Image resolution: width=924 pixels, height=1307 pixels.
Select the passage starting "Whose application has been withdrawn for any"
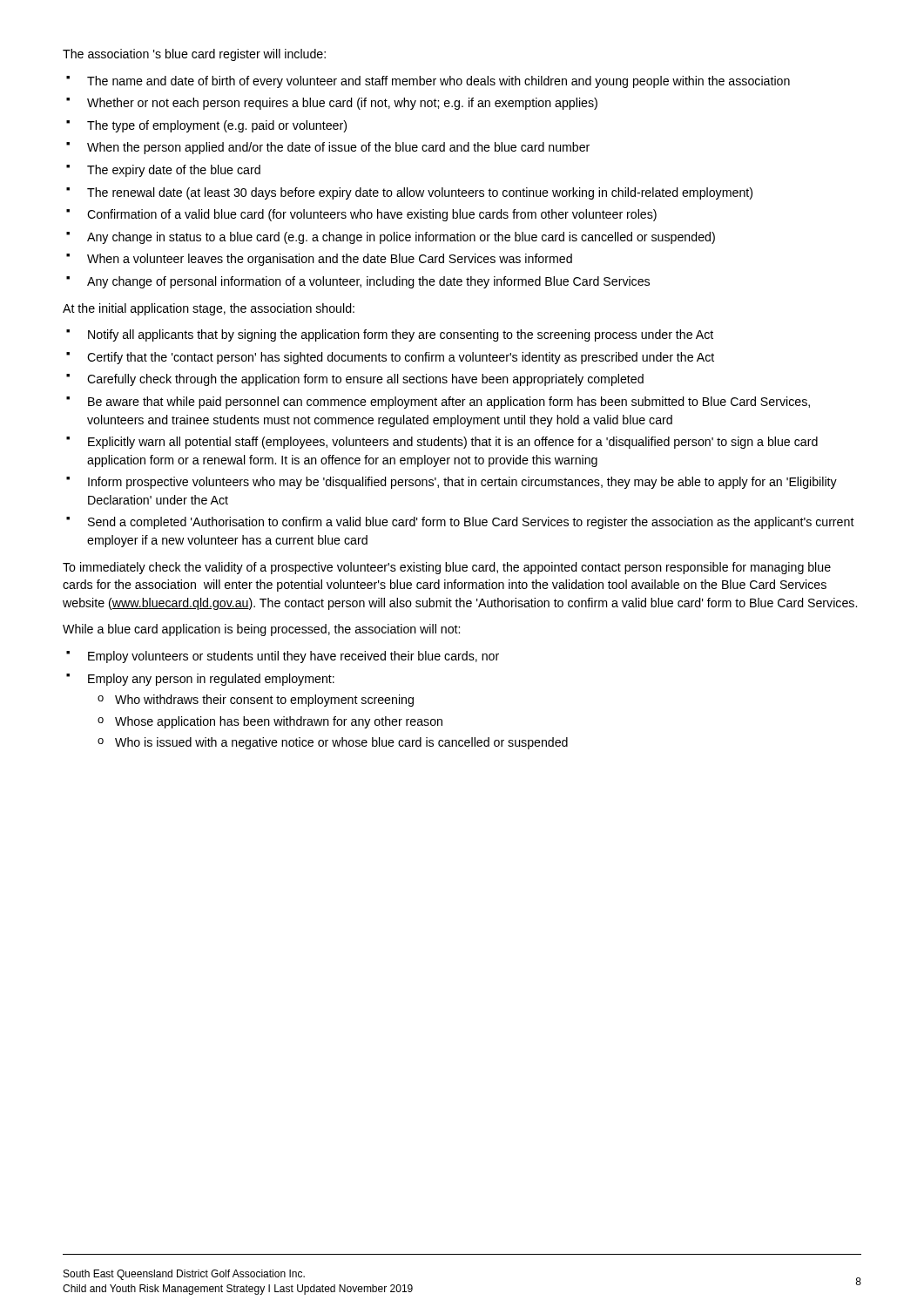[x=279, y=721]
